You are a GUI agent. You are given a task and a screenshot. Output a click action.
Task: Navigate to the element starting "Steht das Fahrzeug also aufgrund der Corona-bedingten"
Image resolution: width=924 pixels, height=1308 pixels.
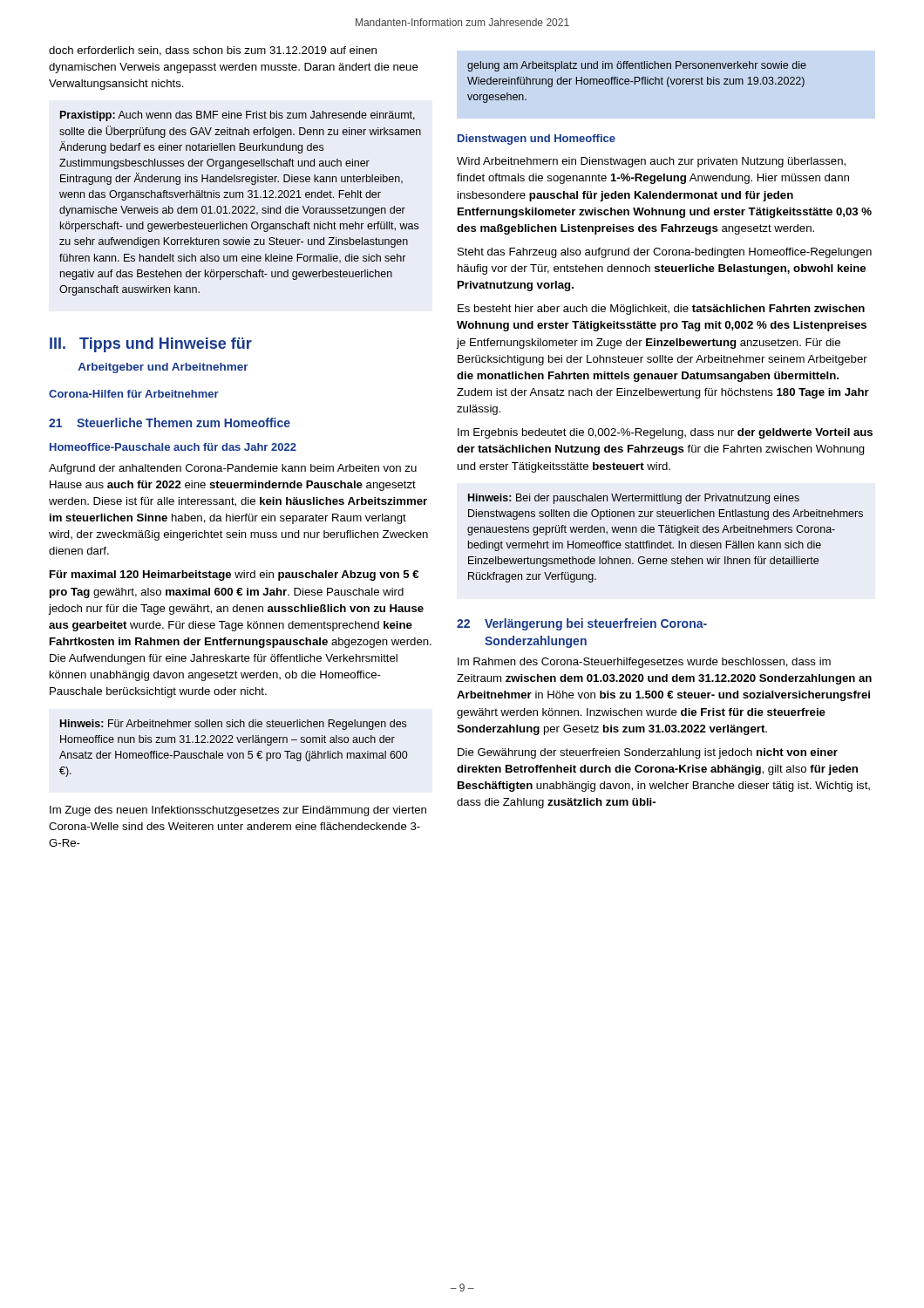tap(666, 268)
